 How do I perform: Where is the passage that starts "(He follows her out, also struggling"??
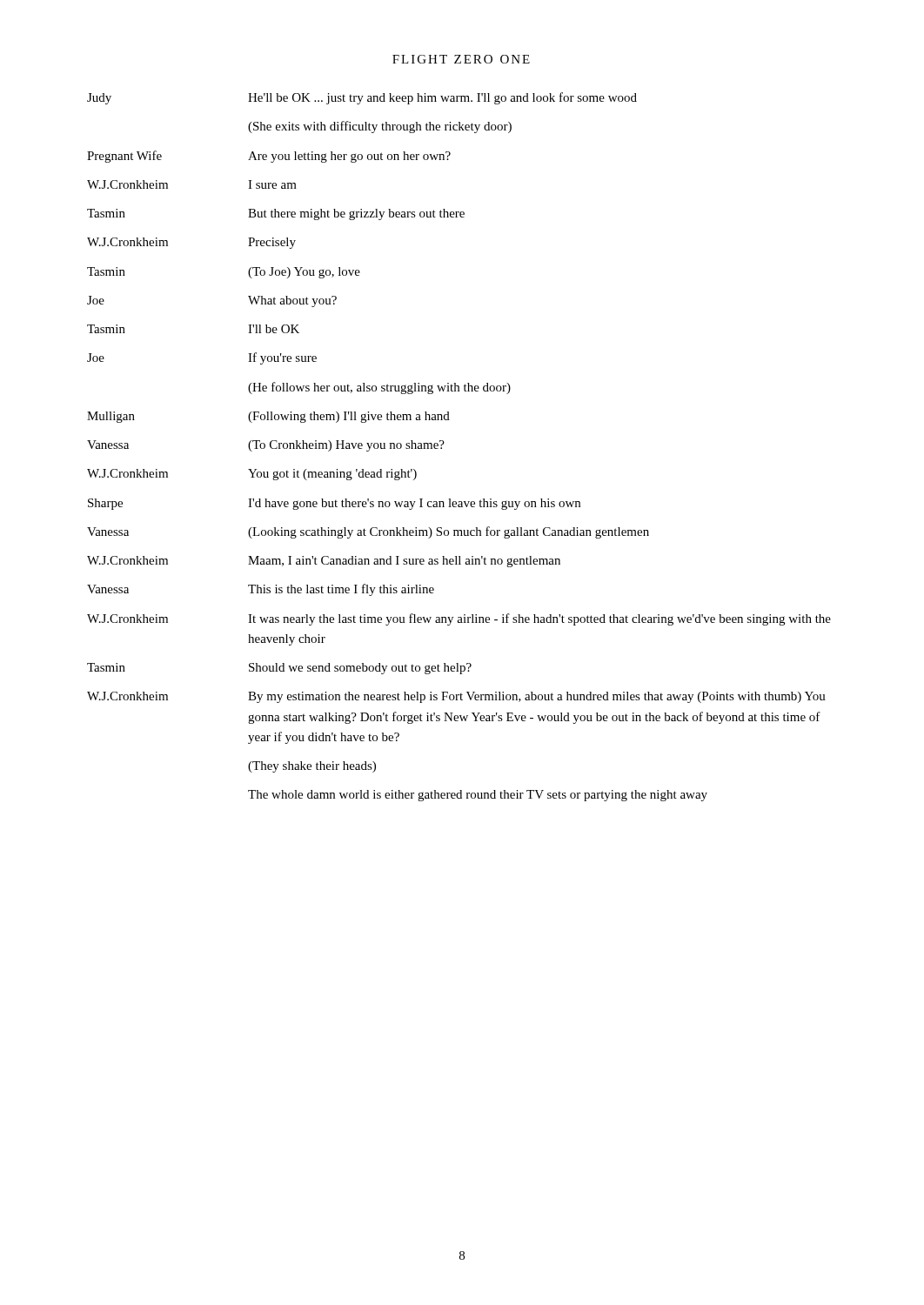[462, 387]
